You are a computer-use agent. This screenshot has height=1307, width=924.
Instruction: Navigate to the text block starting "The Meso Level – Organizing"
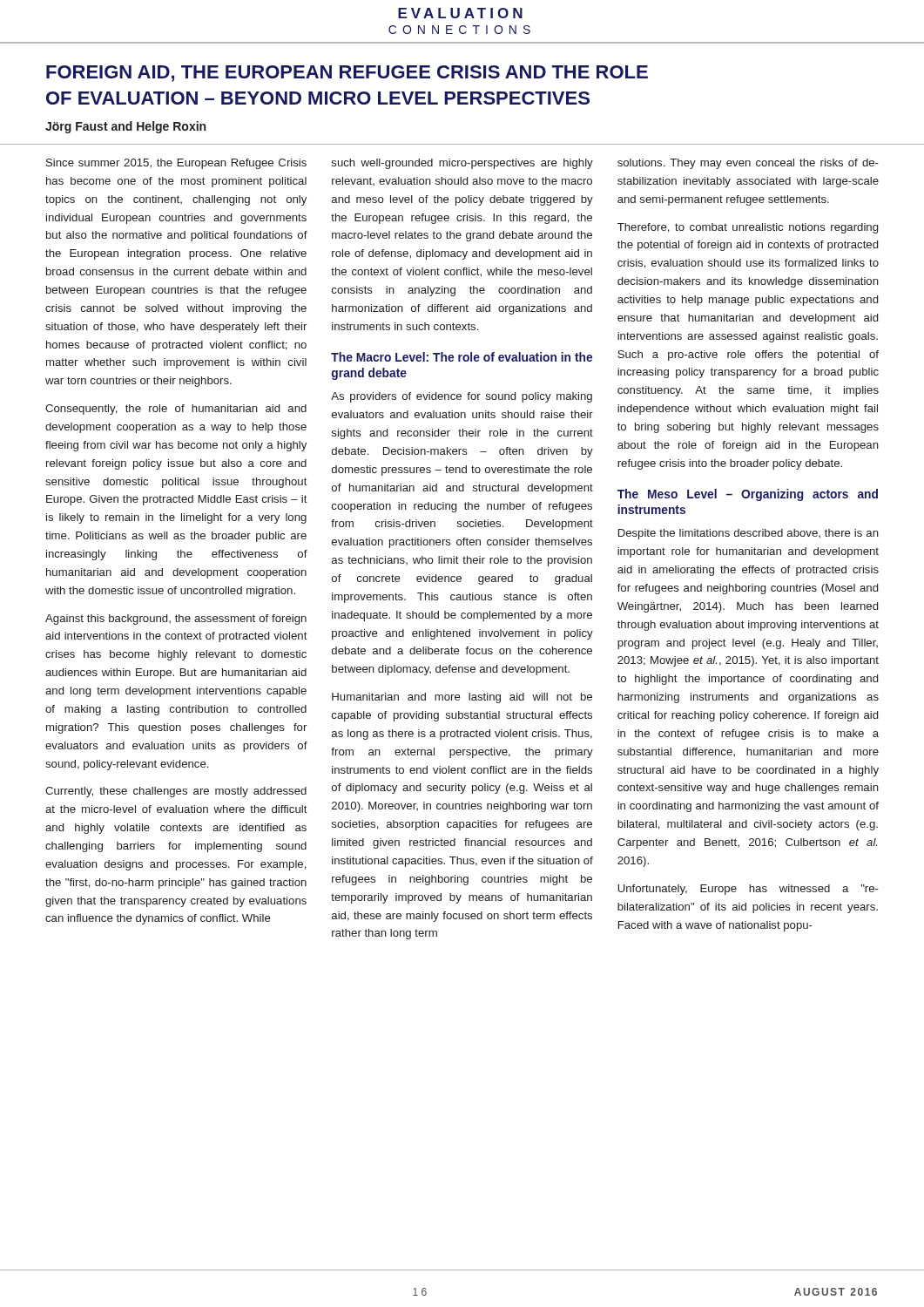[748, 502]
